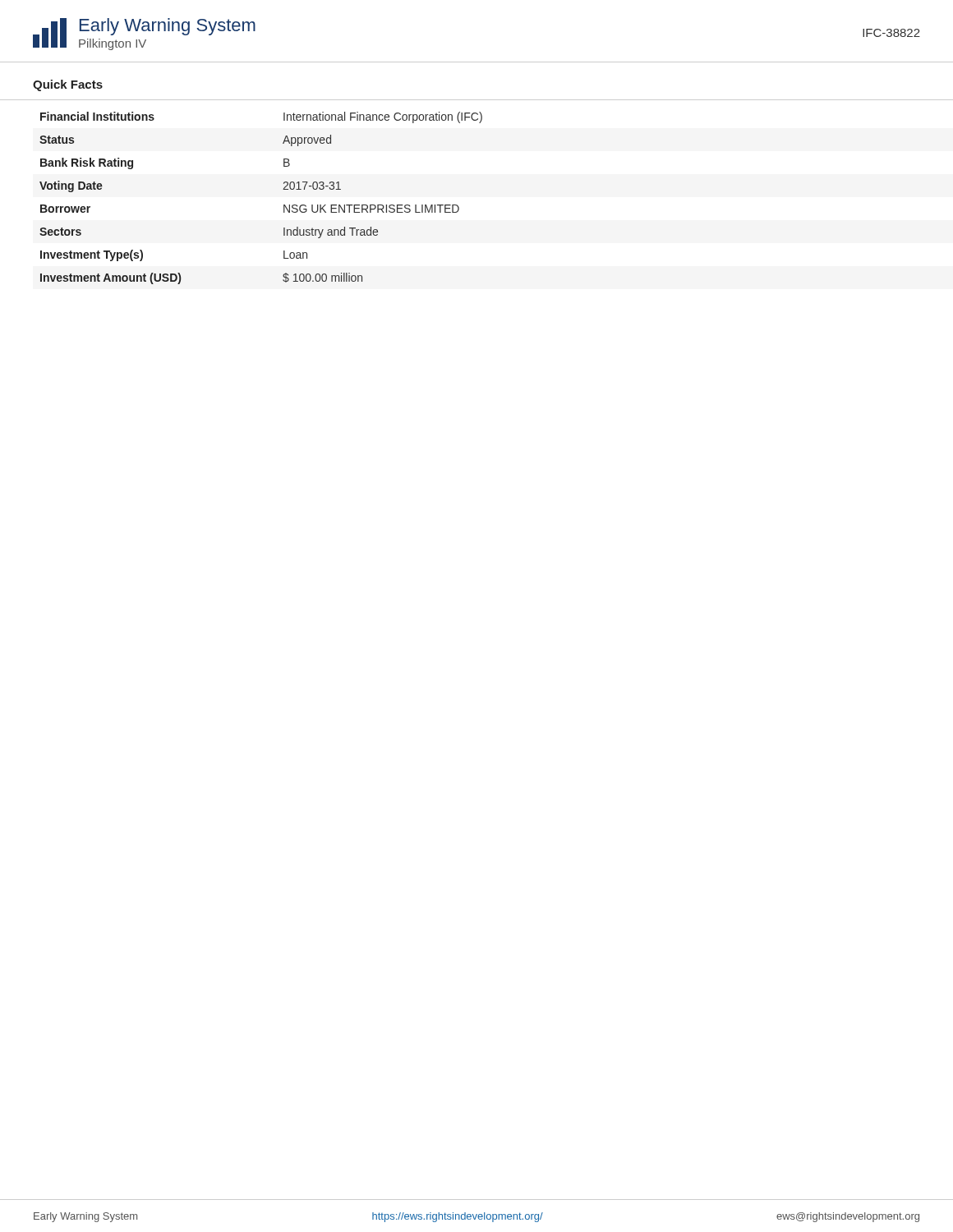Locate the table with the text "NSG UK ENTERPRISES"
This screenshot has height=1232, width=953.
point(476,197)
